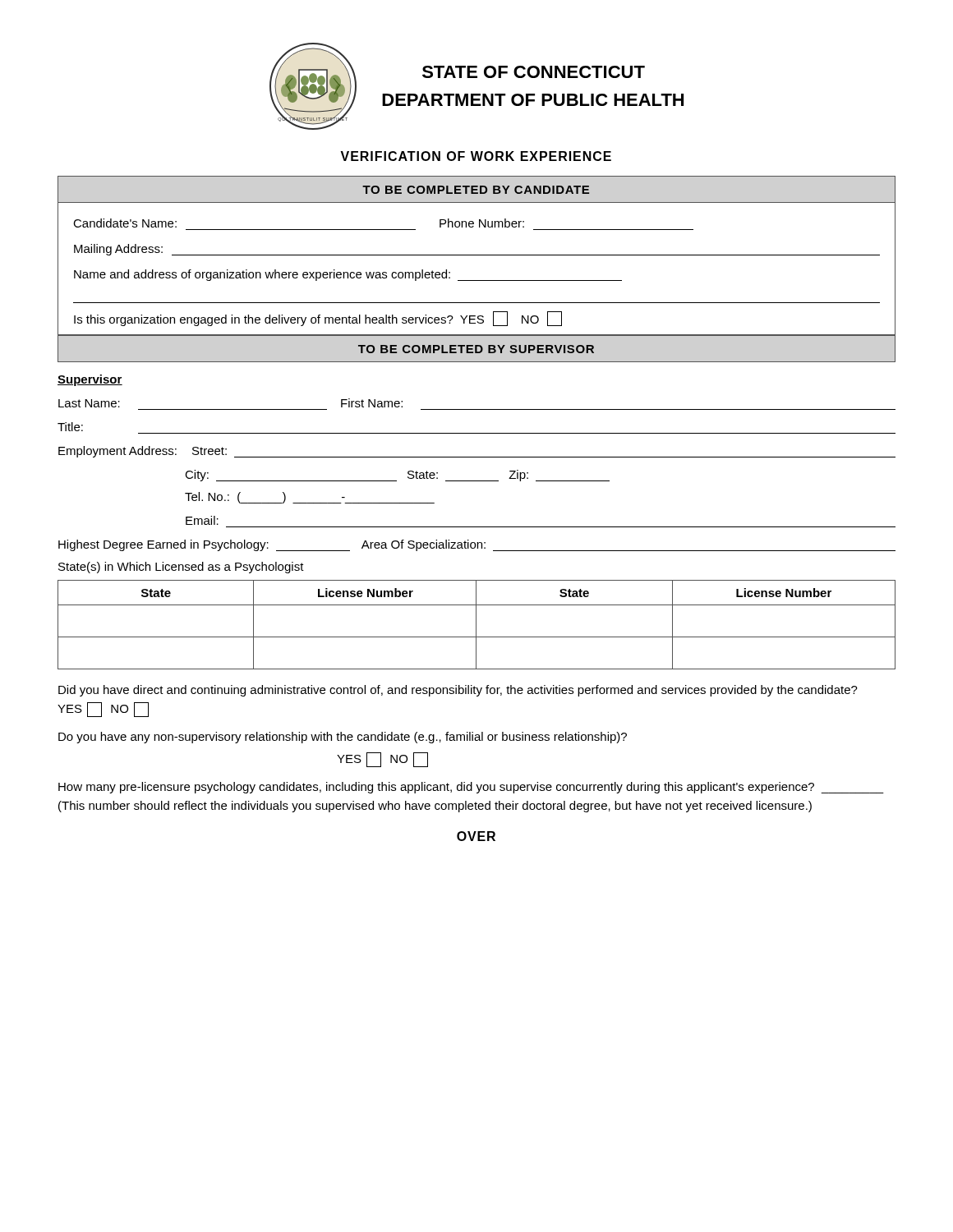Locate the text starting "VERIFICATION OF WORK EXPERIENCE"

(476, 156)
